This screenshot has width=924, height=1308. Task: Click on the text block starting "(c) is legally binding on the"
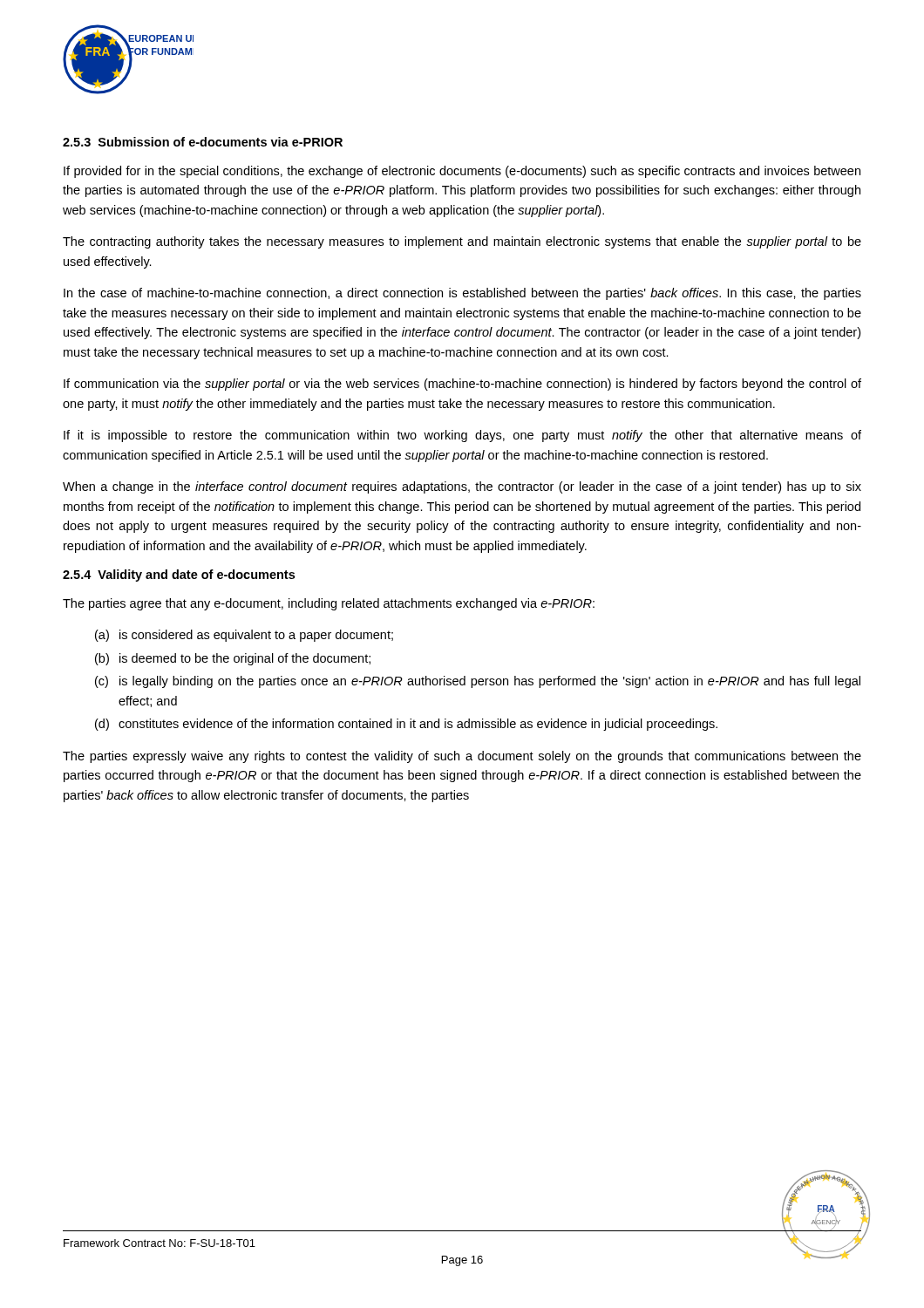pos(478,691)
